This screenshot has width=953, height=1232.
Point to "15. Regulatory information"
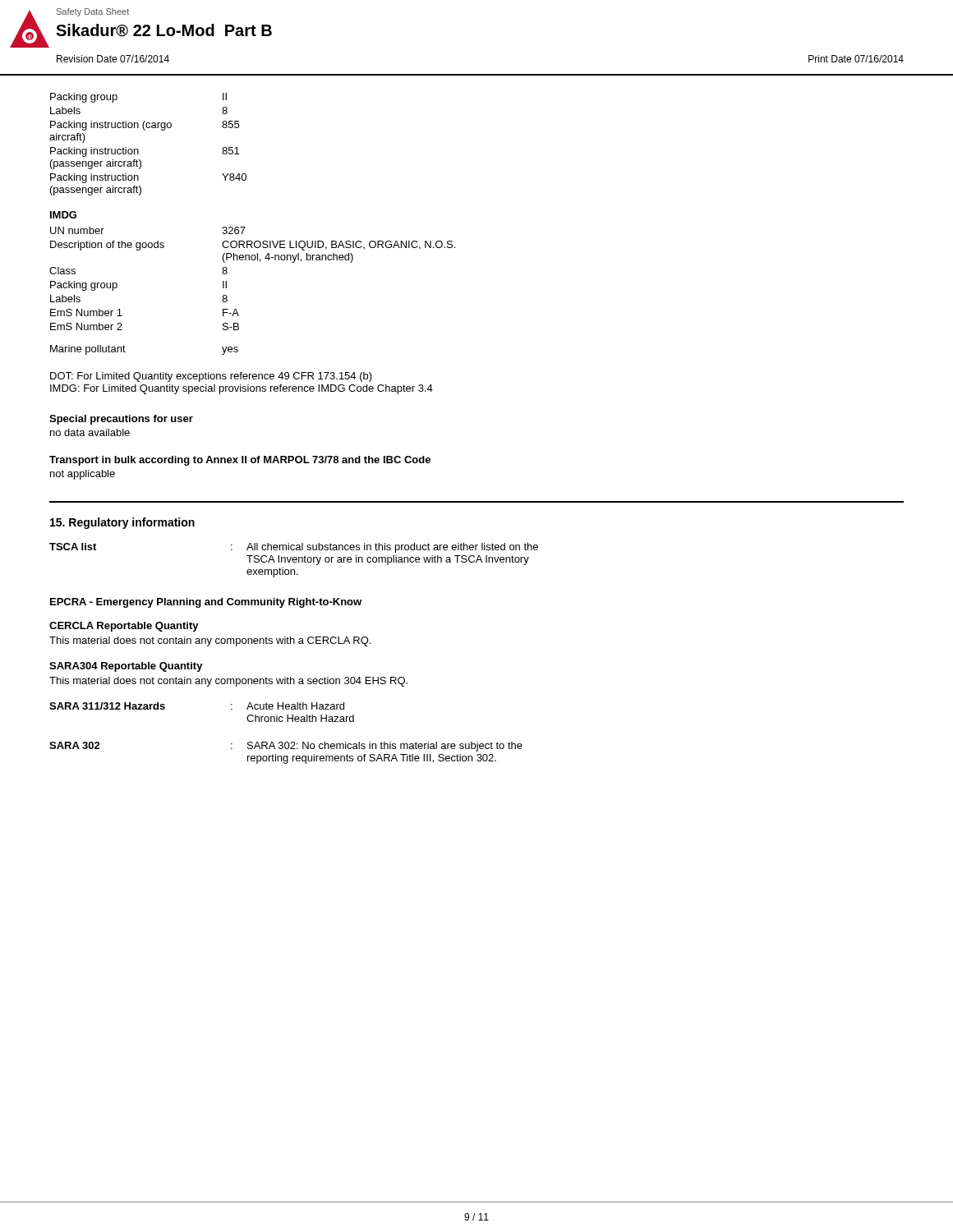[122, 522]
